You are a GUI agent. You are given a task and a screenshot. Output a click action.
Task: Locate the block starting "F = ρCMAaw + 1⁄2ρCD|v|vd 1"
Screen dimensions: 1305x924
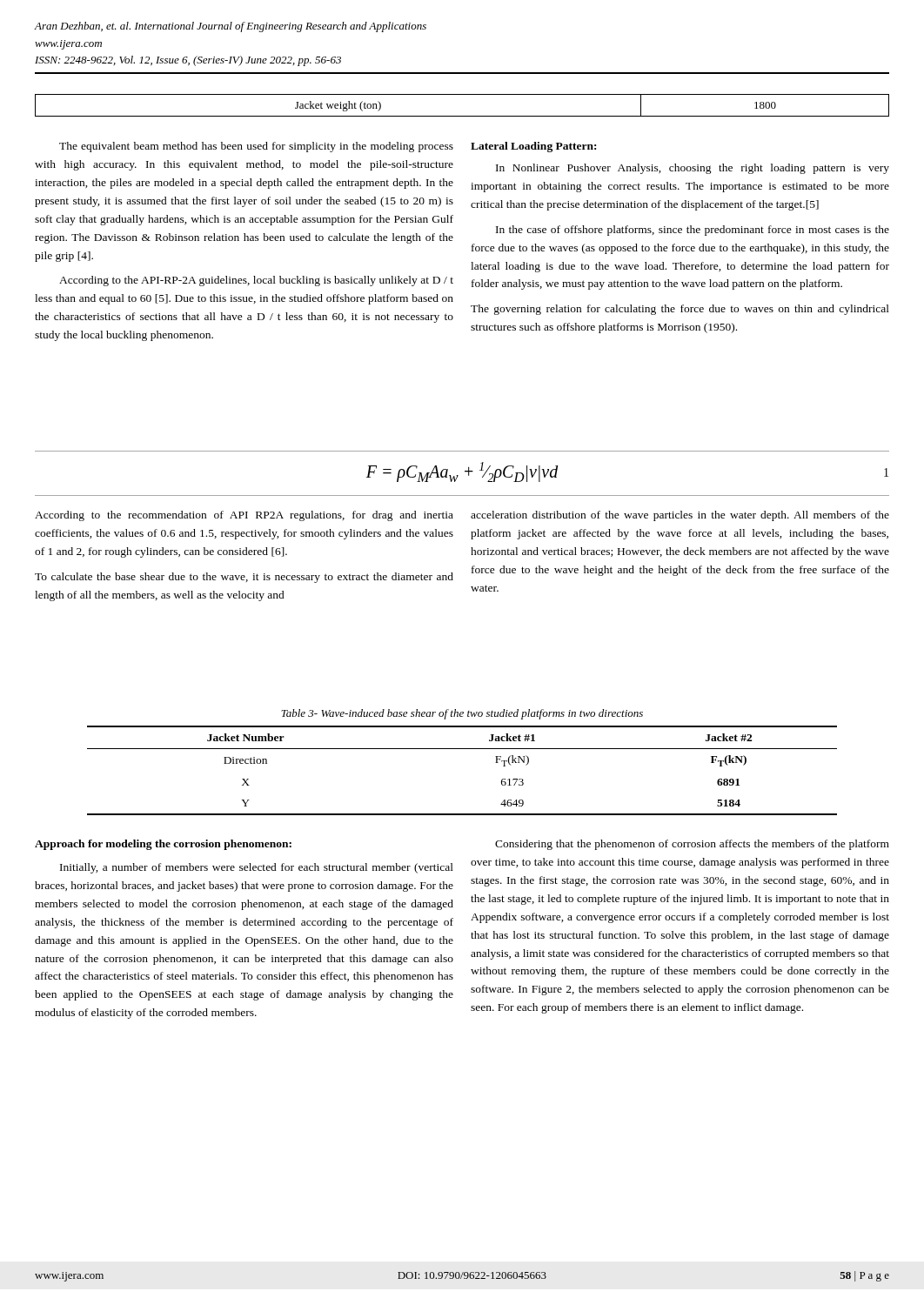469,472
